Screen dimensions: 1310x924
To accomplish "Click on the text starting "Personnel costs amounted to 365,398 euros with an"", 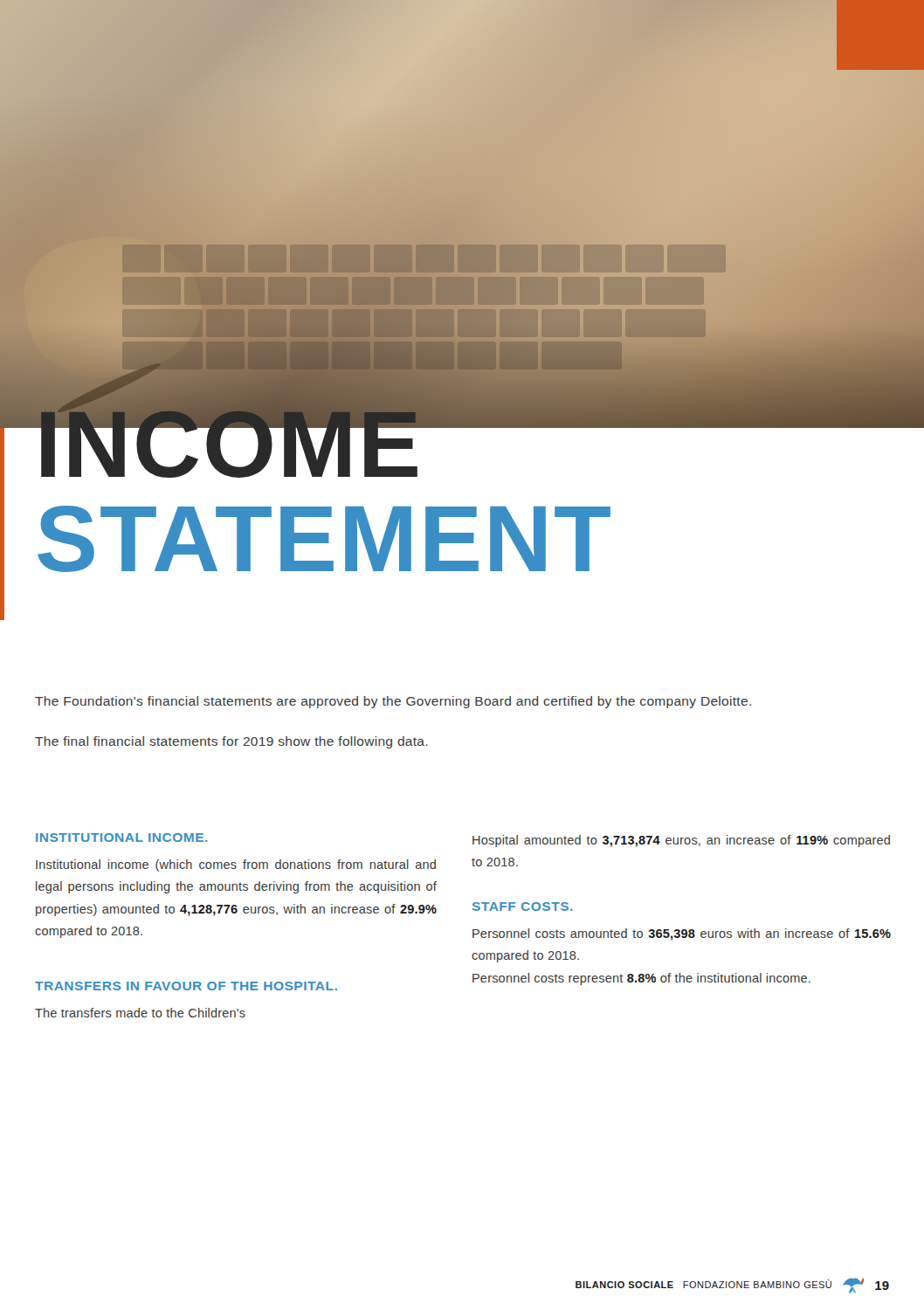I will click(682, 934).
